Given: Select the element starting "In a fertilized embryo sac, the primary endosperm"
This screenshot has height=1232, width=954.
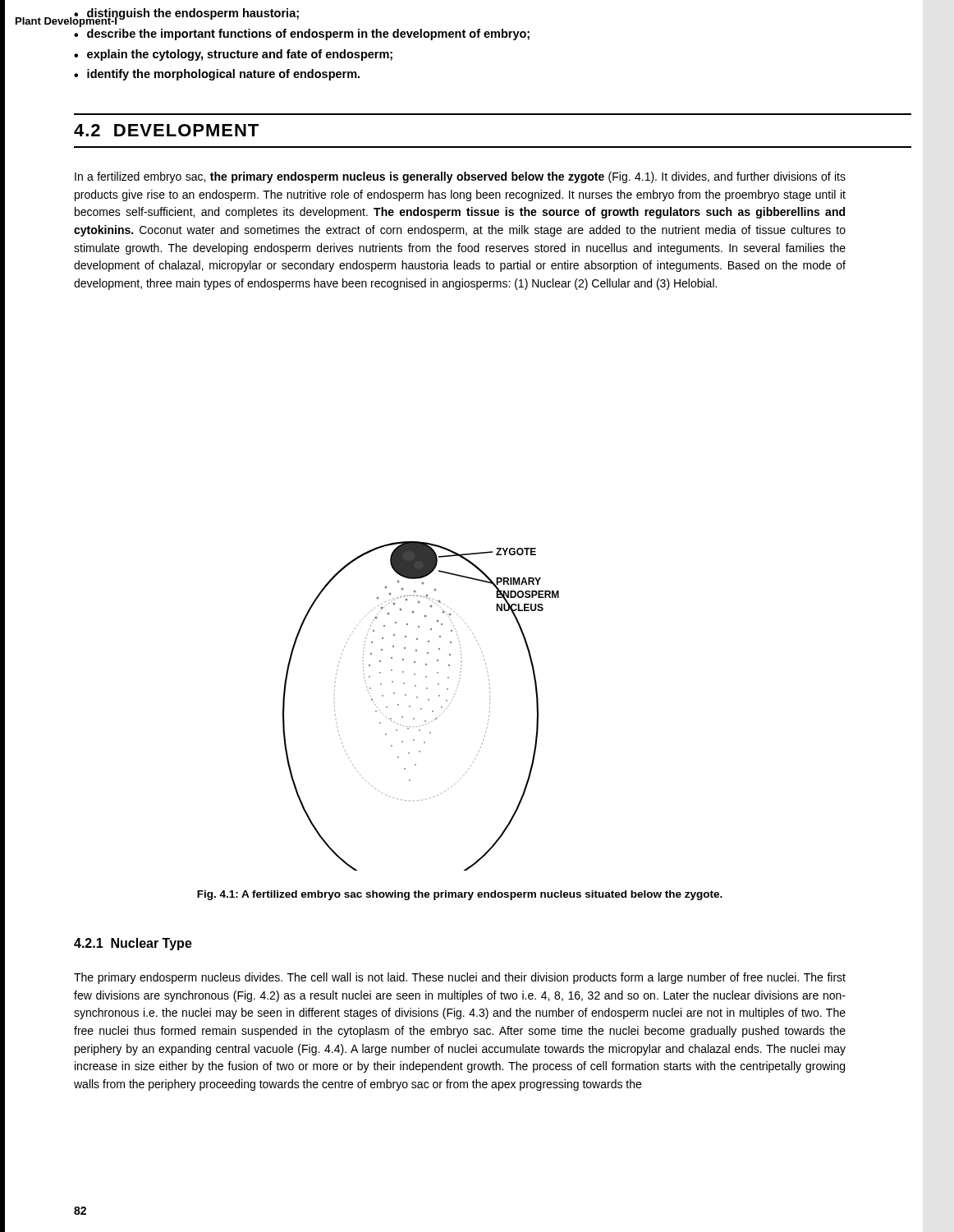Looking at the screenshot, I should 460,230.
